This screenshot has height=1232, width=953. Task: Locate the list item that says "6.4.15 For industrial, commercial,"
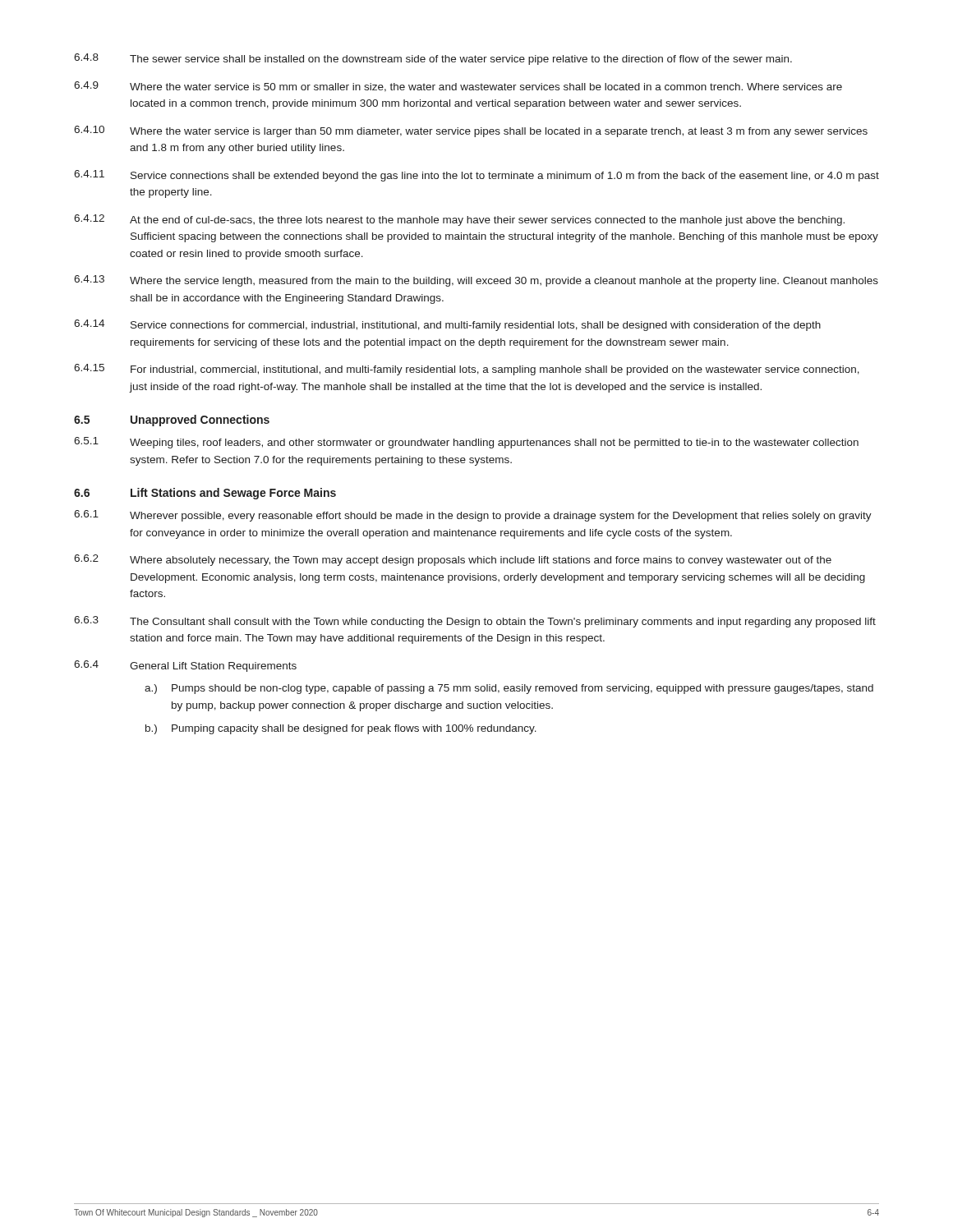point(476,378)
